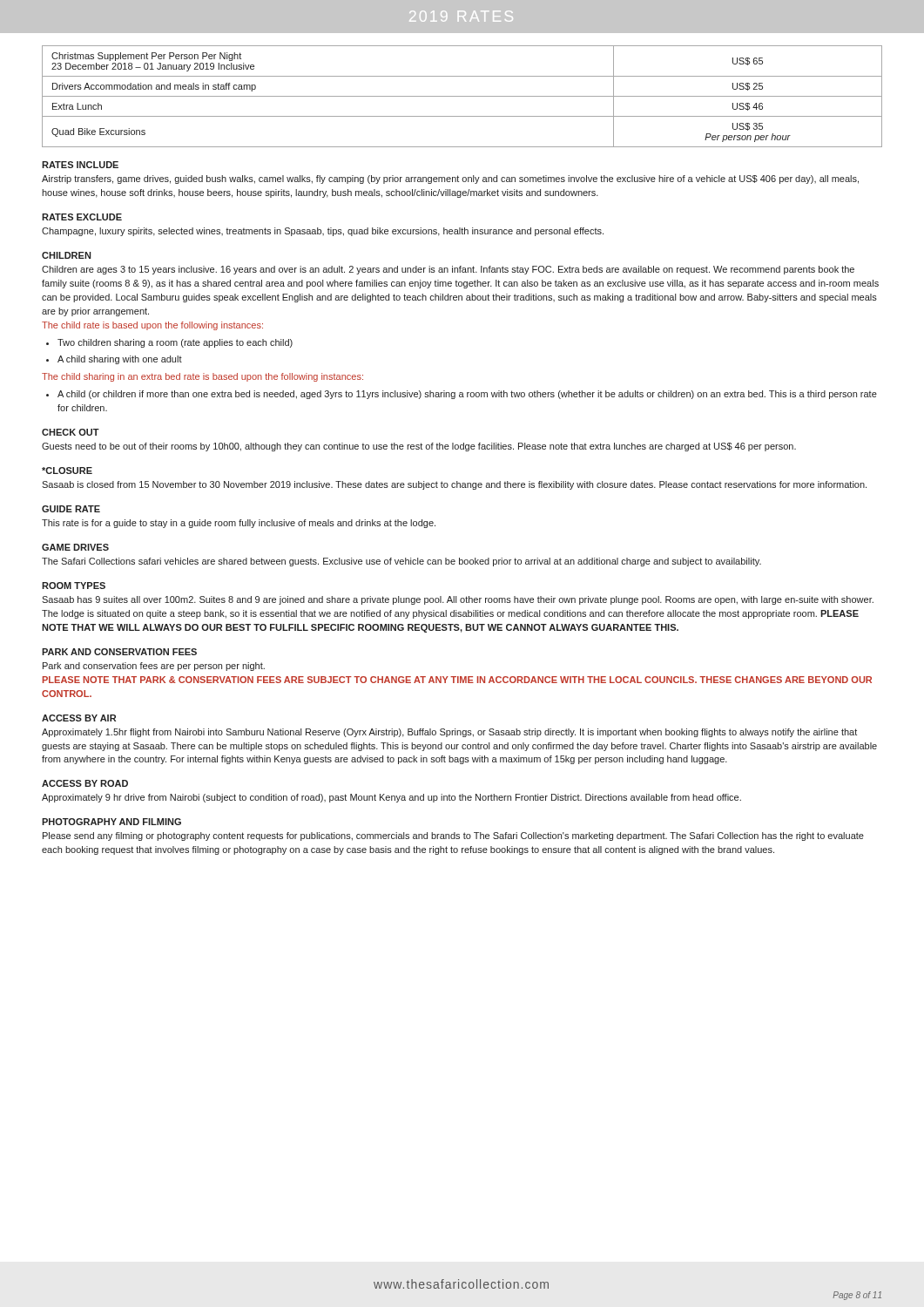
Task: Select the text block starting "Approximately 1.5hr flight from Nairobi into Samburu National"
Action: click(x=459, y=745)
